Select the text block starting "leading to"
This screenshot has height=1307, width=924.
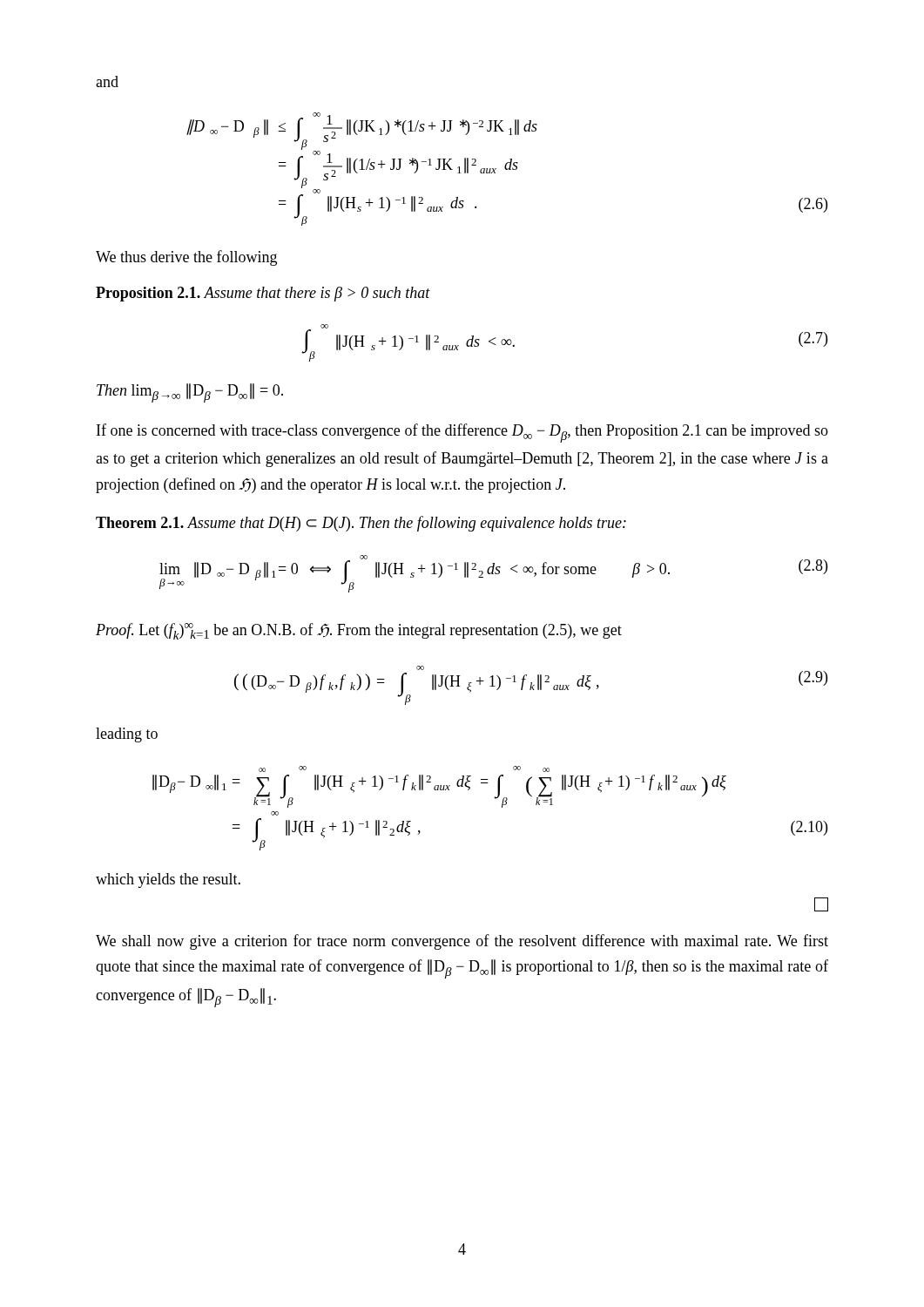127,734
